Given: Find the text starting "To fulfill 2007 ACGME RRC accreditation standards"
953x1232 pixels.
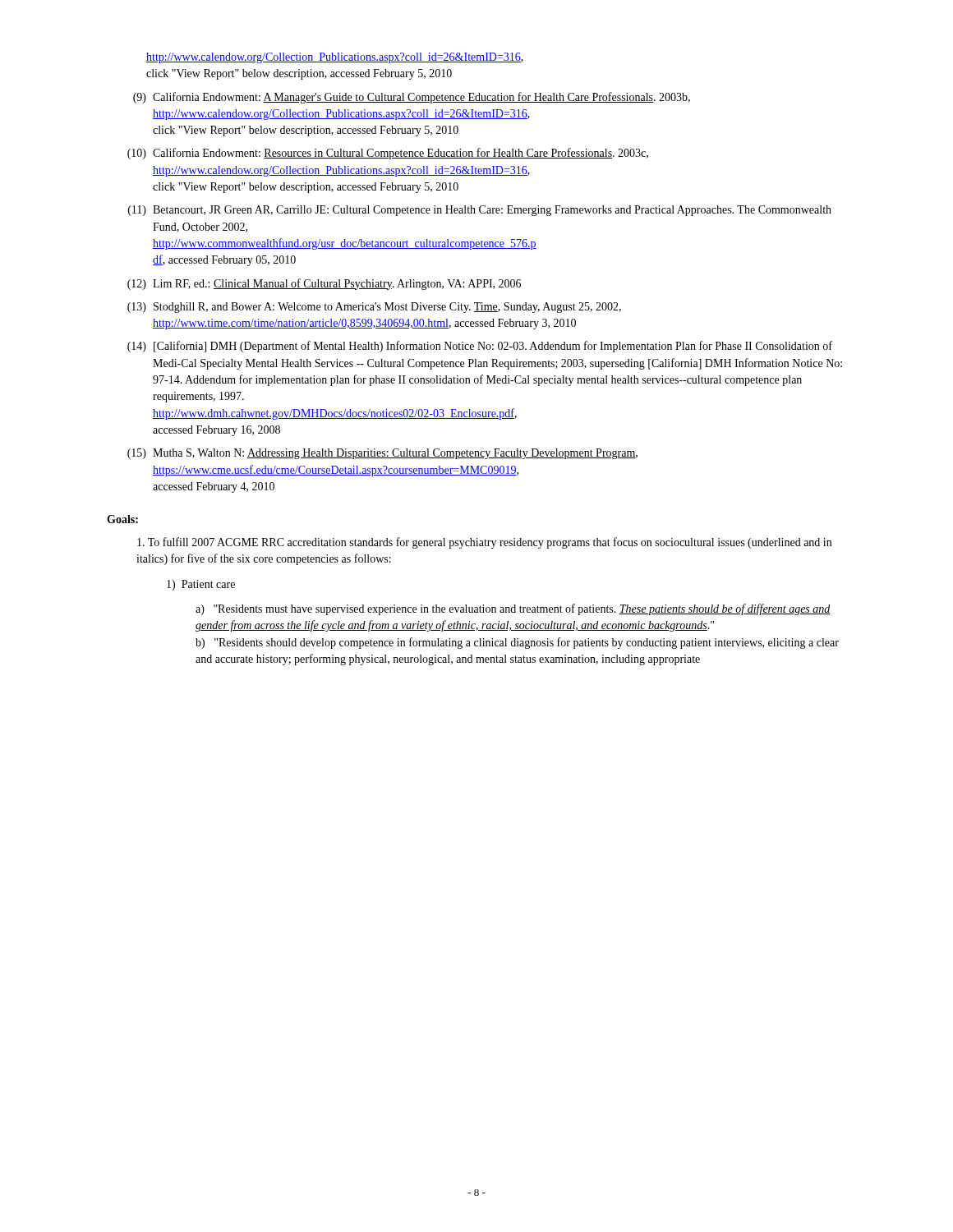Looking at the screenshot, I should (484, 551).
